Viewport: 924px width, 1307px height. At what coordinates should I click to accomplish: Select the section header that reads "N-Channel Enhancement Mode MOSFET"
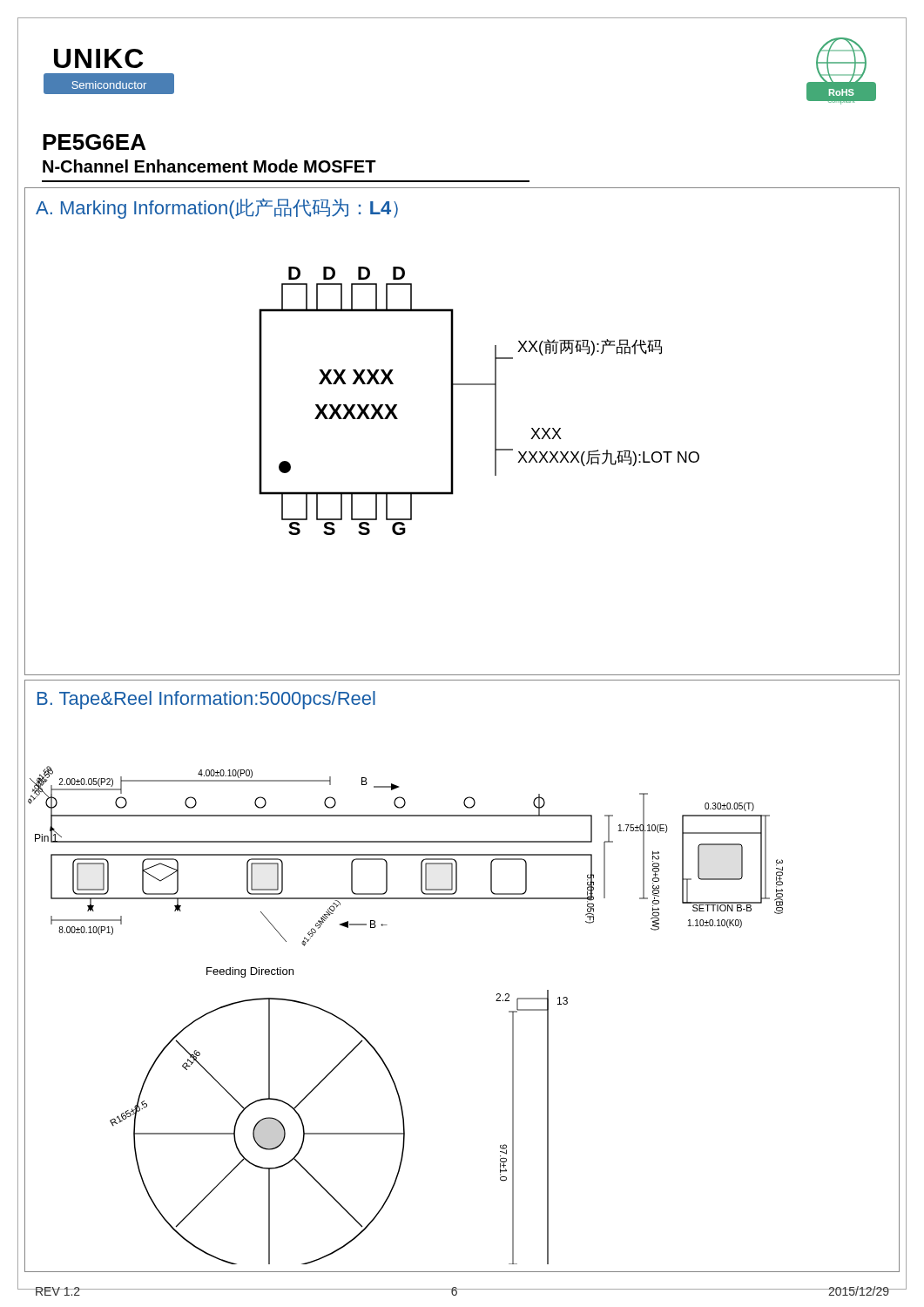(209, 166)
